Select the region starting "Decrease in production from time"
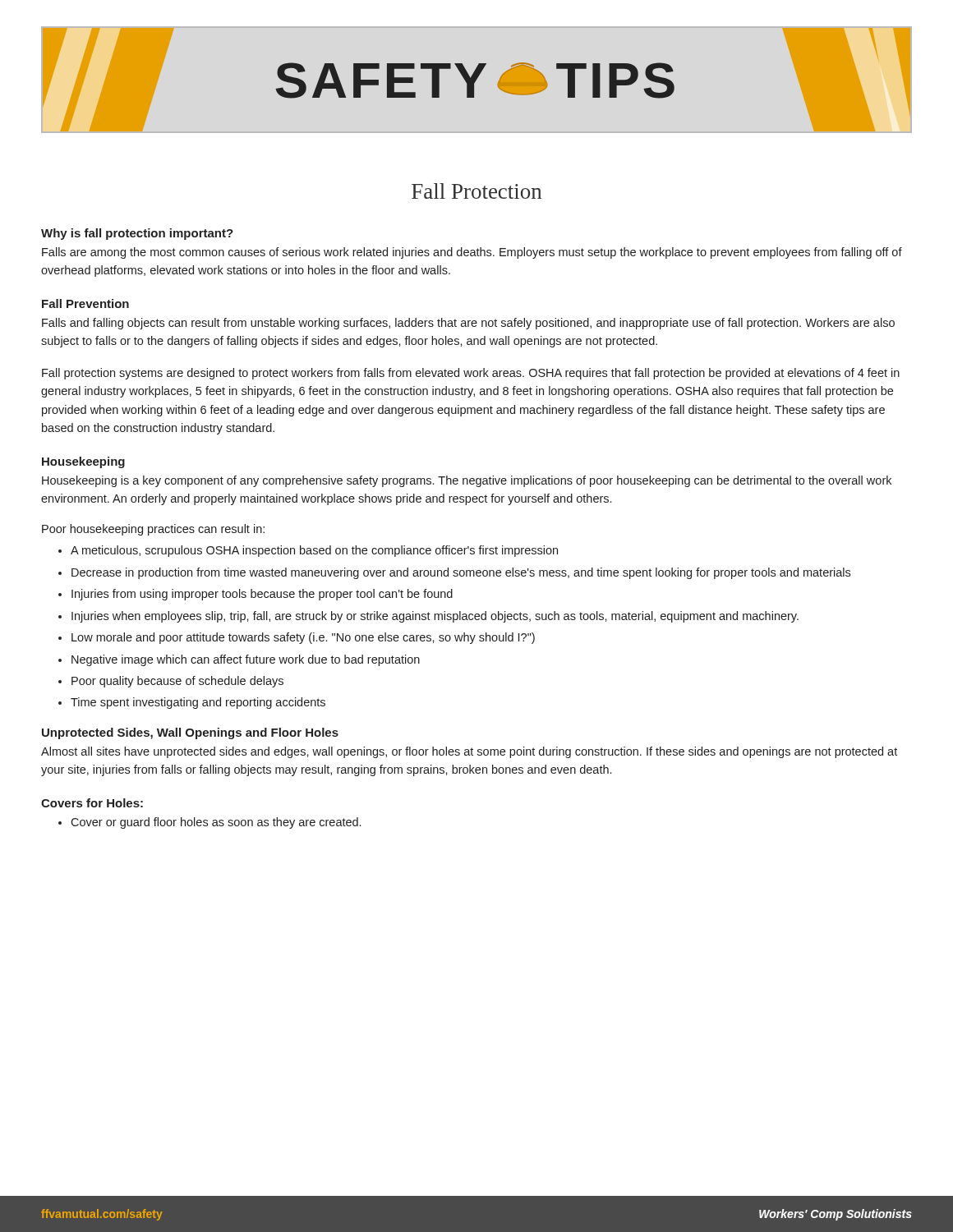 tap(461, 572)
